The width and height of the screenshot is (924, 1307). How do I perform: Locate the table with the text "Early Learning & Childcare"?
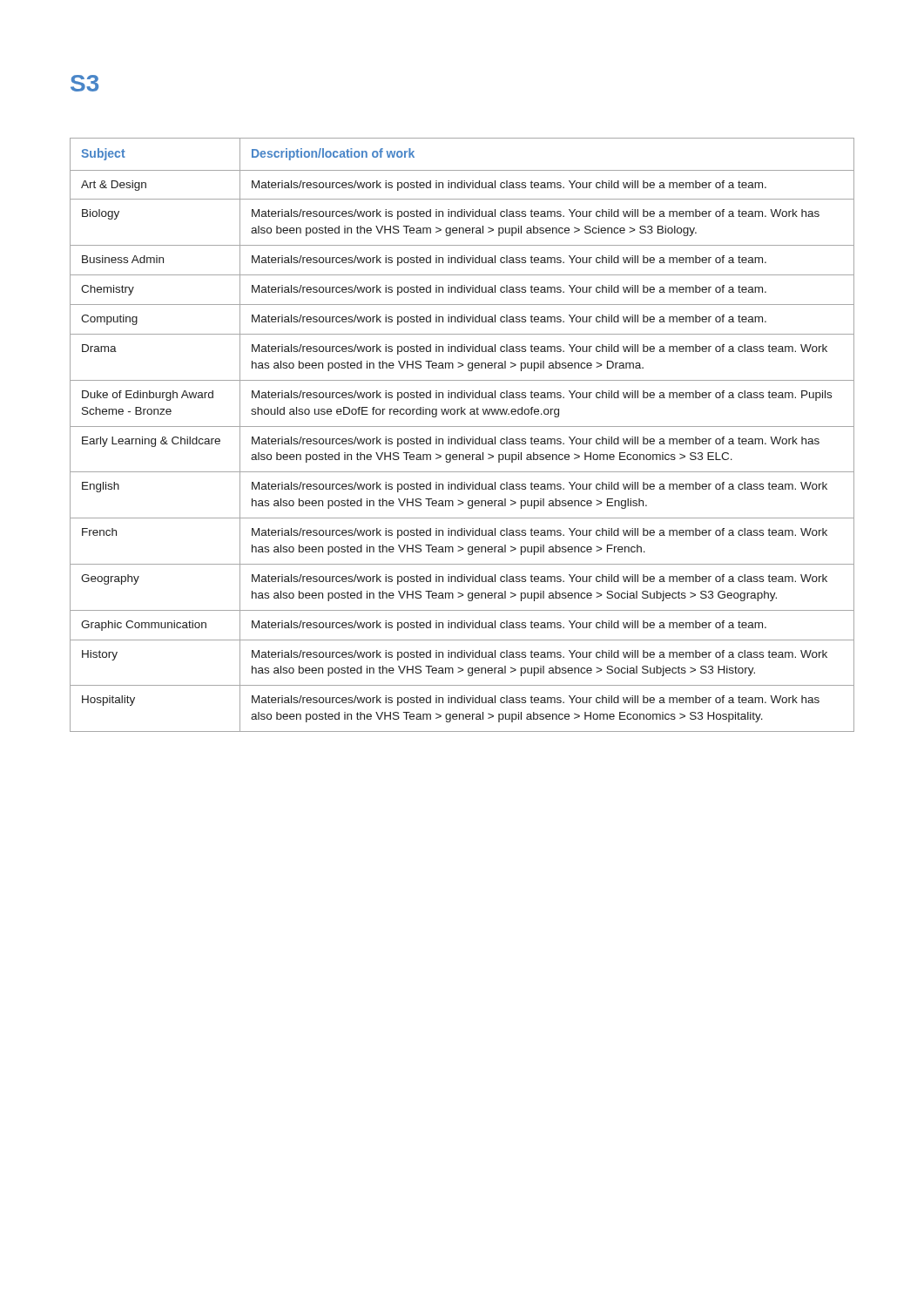coord(462,435)
